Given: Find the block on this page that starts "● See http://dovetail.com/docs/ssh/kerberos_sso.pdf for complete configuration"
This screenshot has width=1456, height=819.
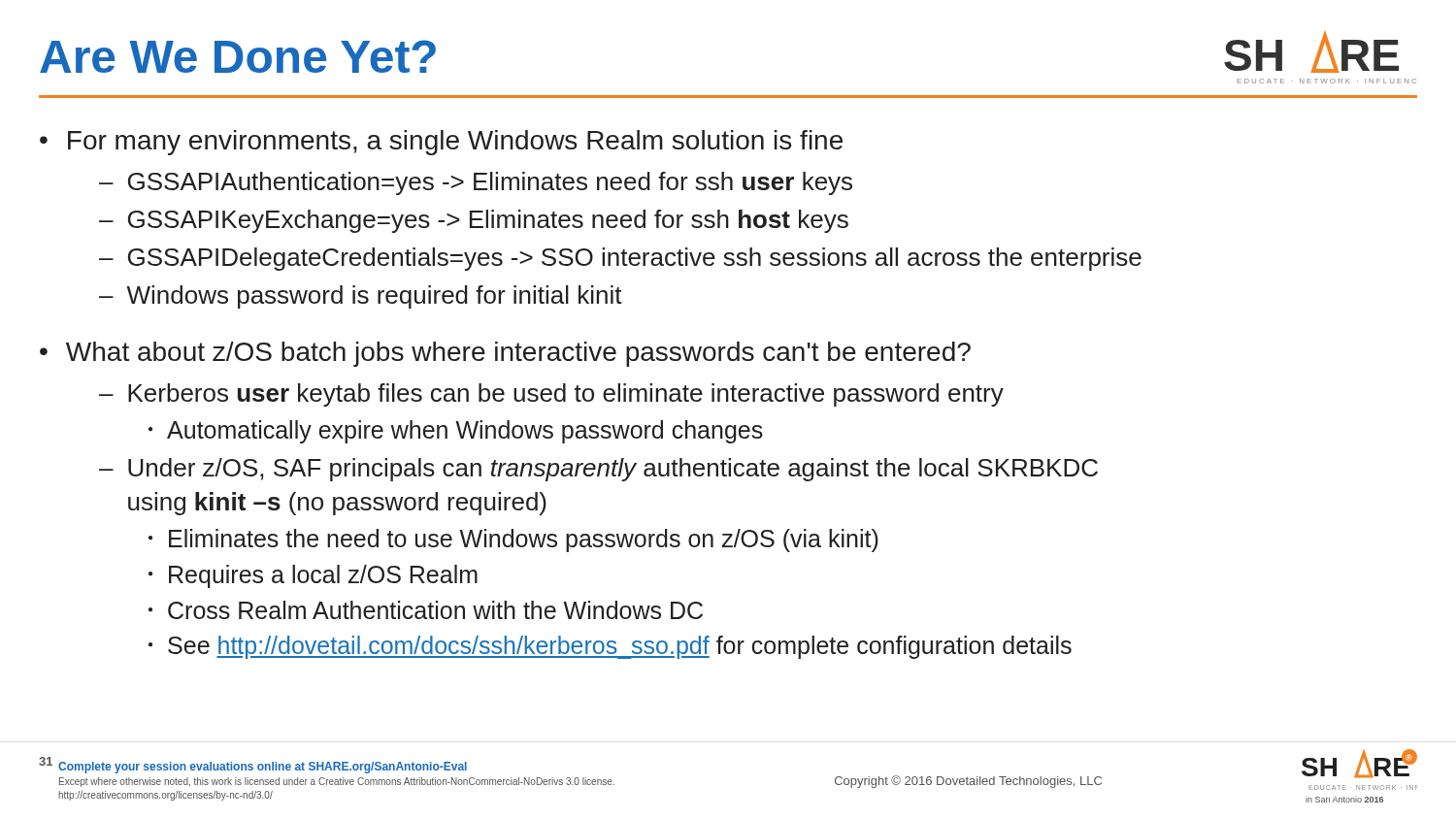Looking at the screenshot, I should [610, 646].
